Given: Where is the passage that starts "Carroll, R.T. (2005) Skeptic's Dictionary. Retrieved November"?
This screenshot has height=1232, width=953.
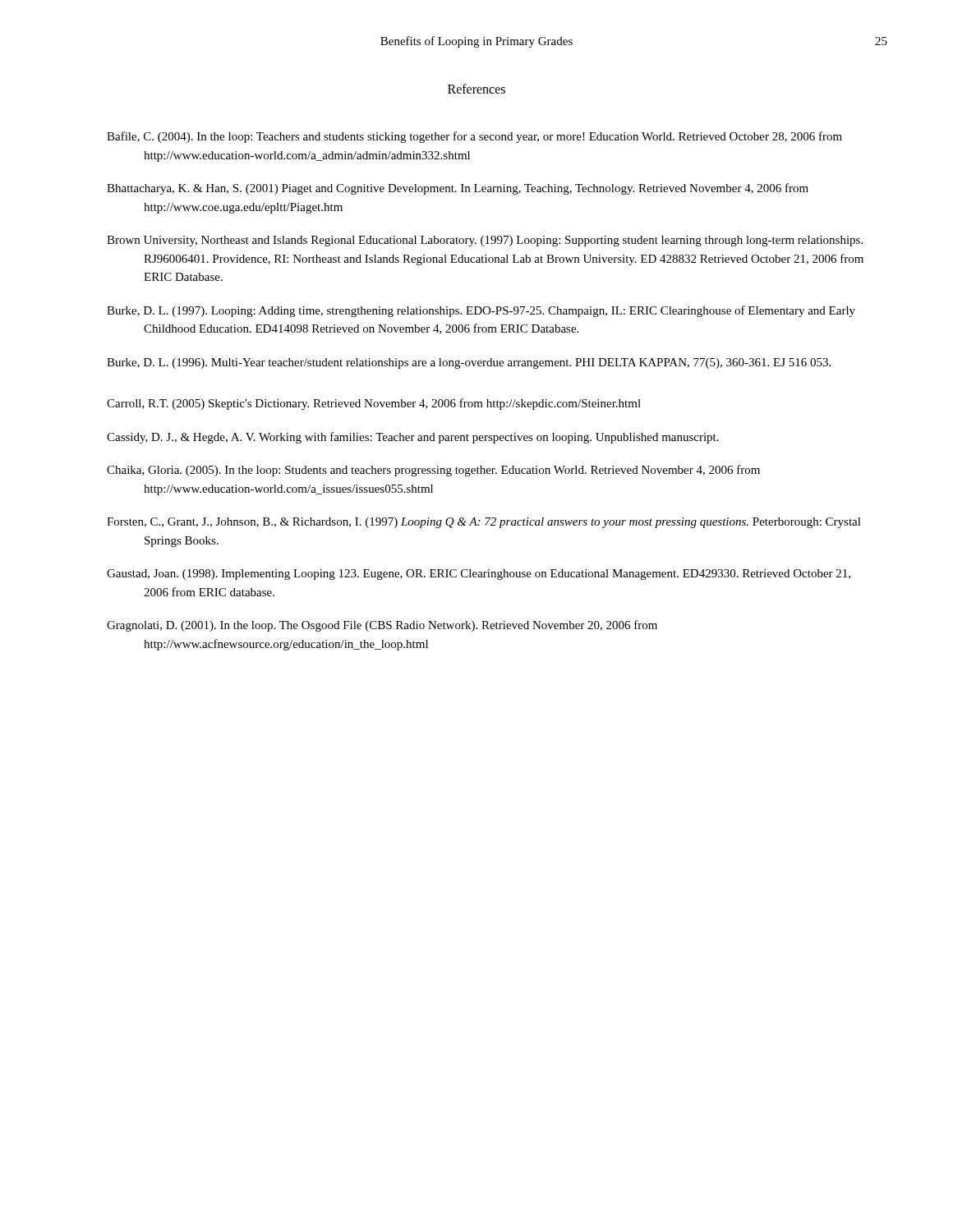Looking at the screenshot, I should (x=374, y=403).
